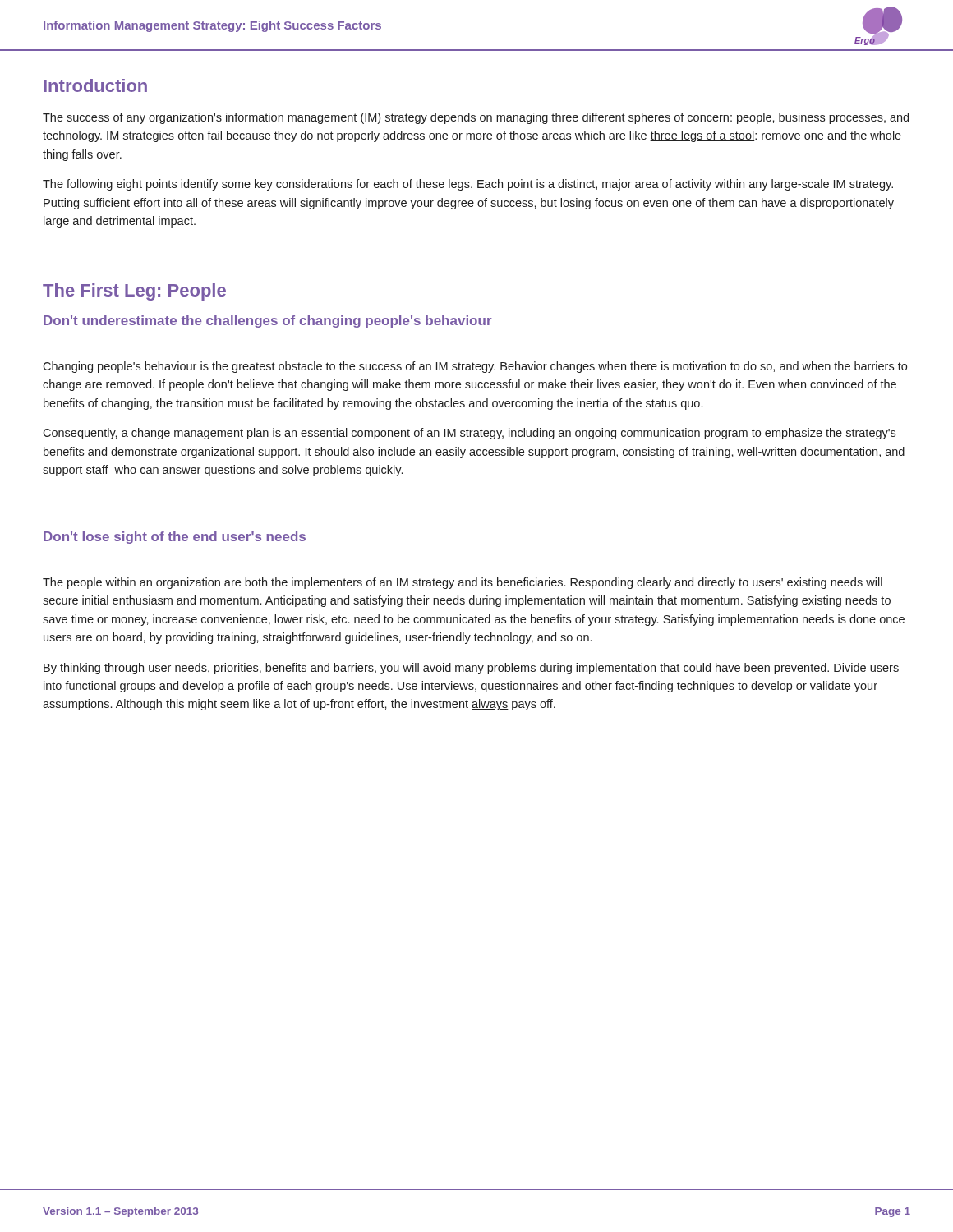Select the text block that reads "The following eight points identify some key"
Viewport: 953px width, 1232px height.
click(x=468, y=203)
